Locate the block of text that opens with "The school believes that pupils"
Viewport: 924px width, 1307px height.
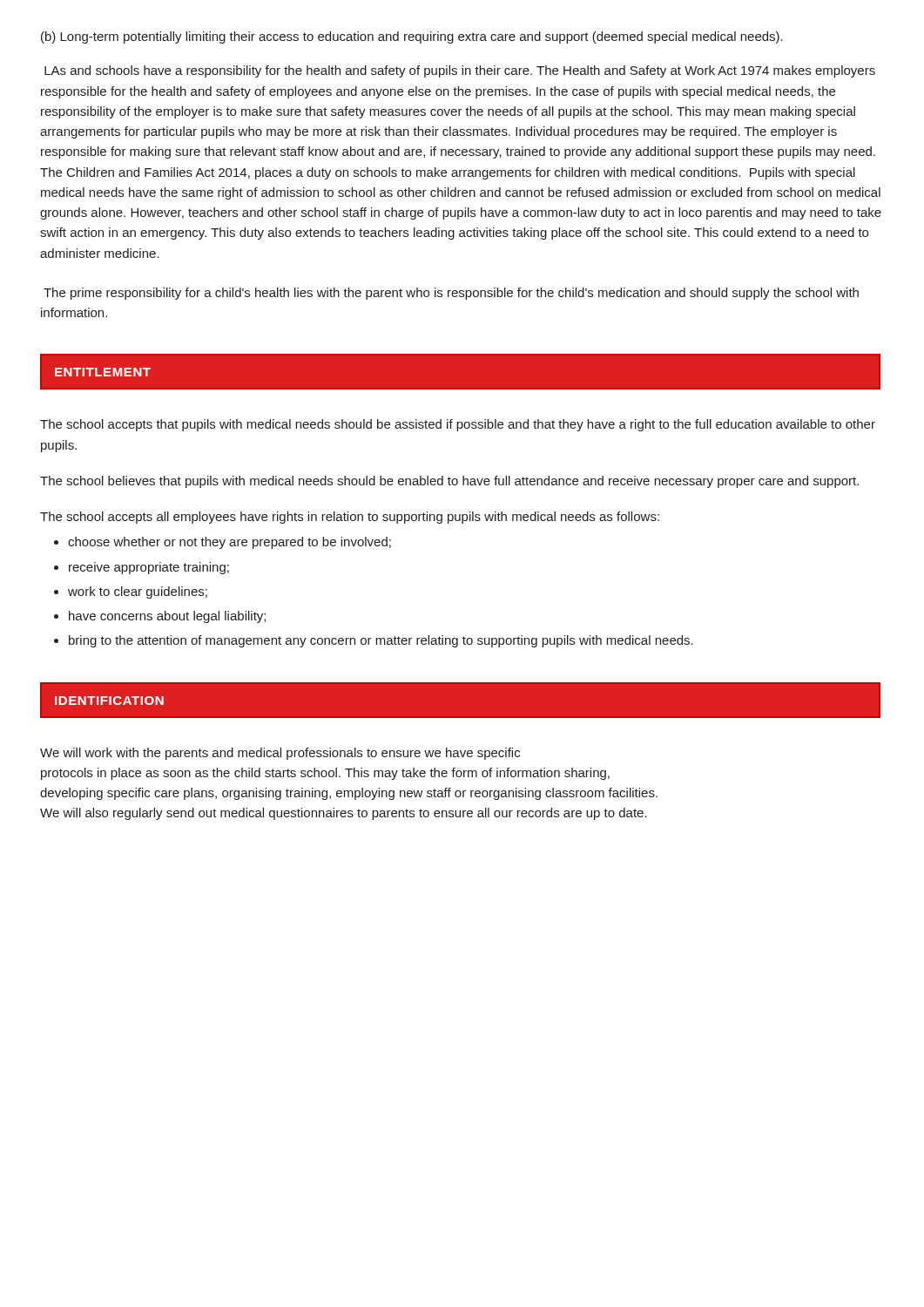pyautogui.click(x=450, y=480)
